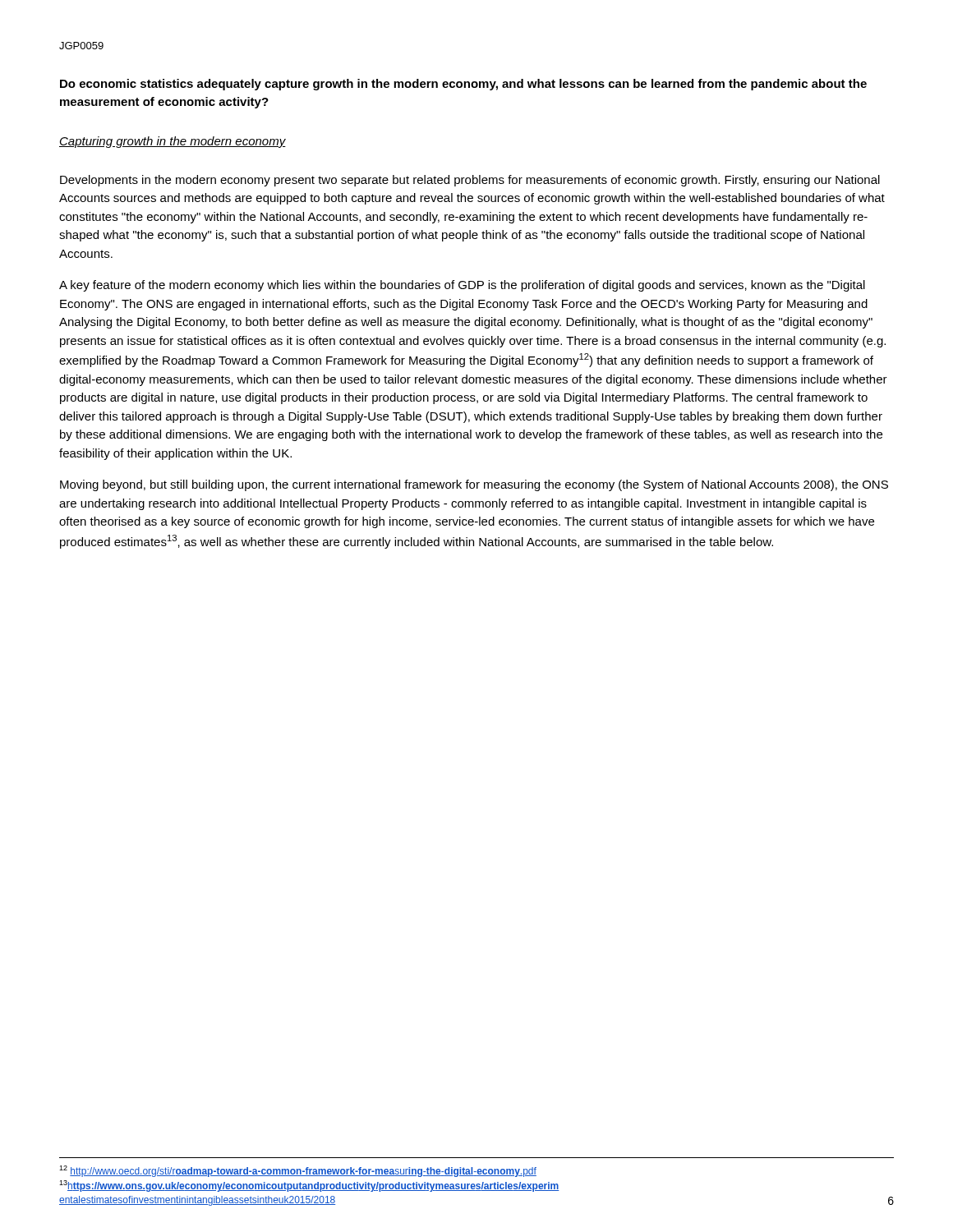
Task: Find the region starting "Developments in the modern economy present two"
Action: point(472,216)
